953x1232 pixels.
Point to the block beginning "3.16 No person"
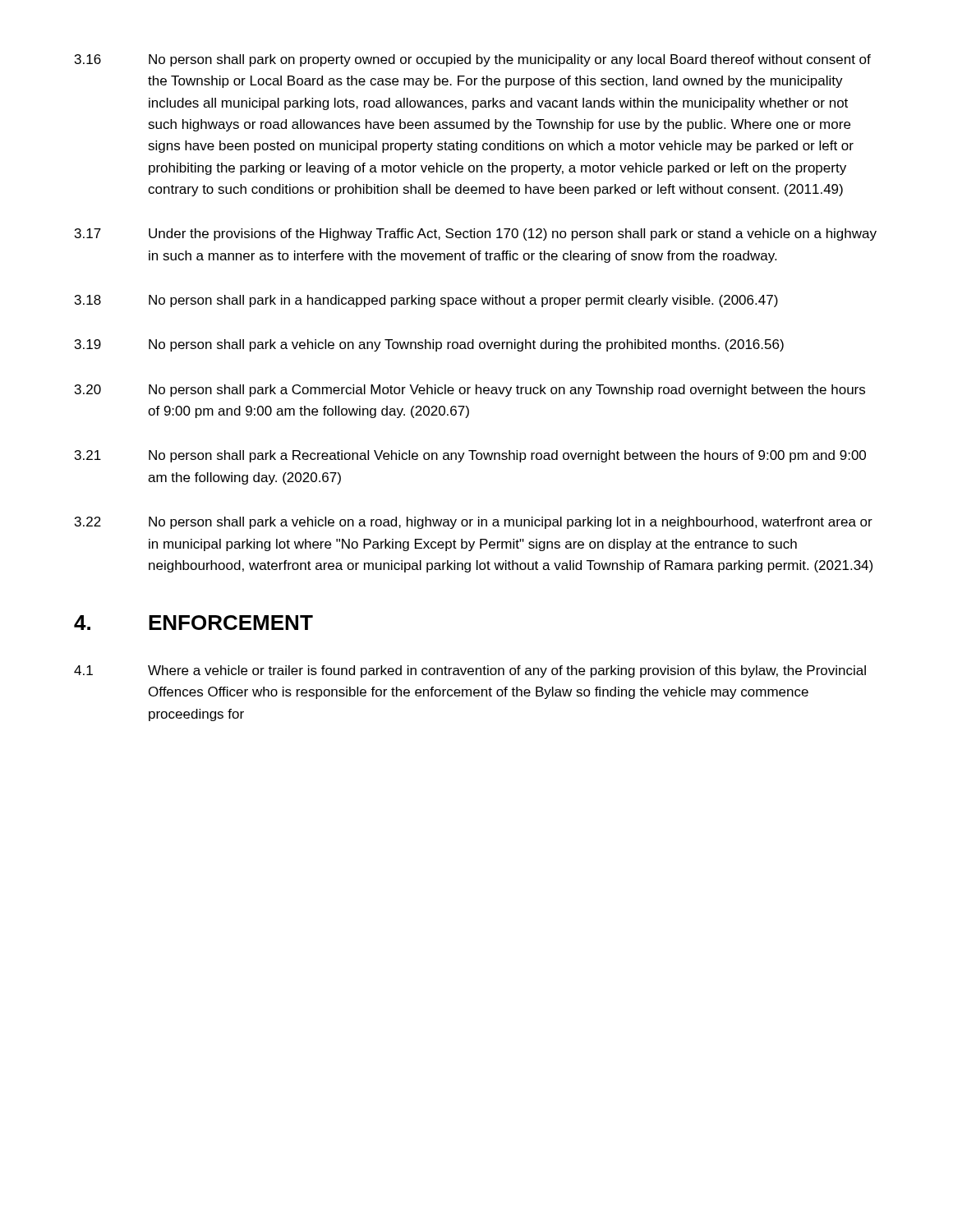[x=476, y=125]
